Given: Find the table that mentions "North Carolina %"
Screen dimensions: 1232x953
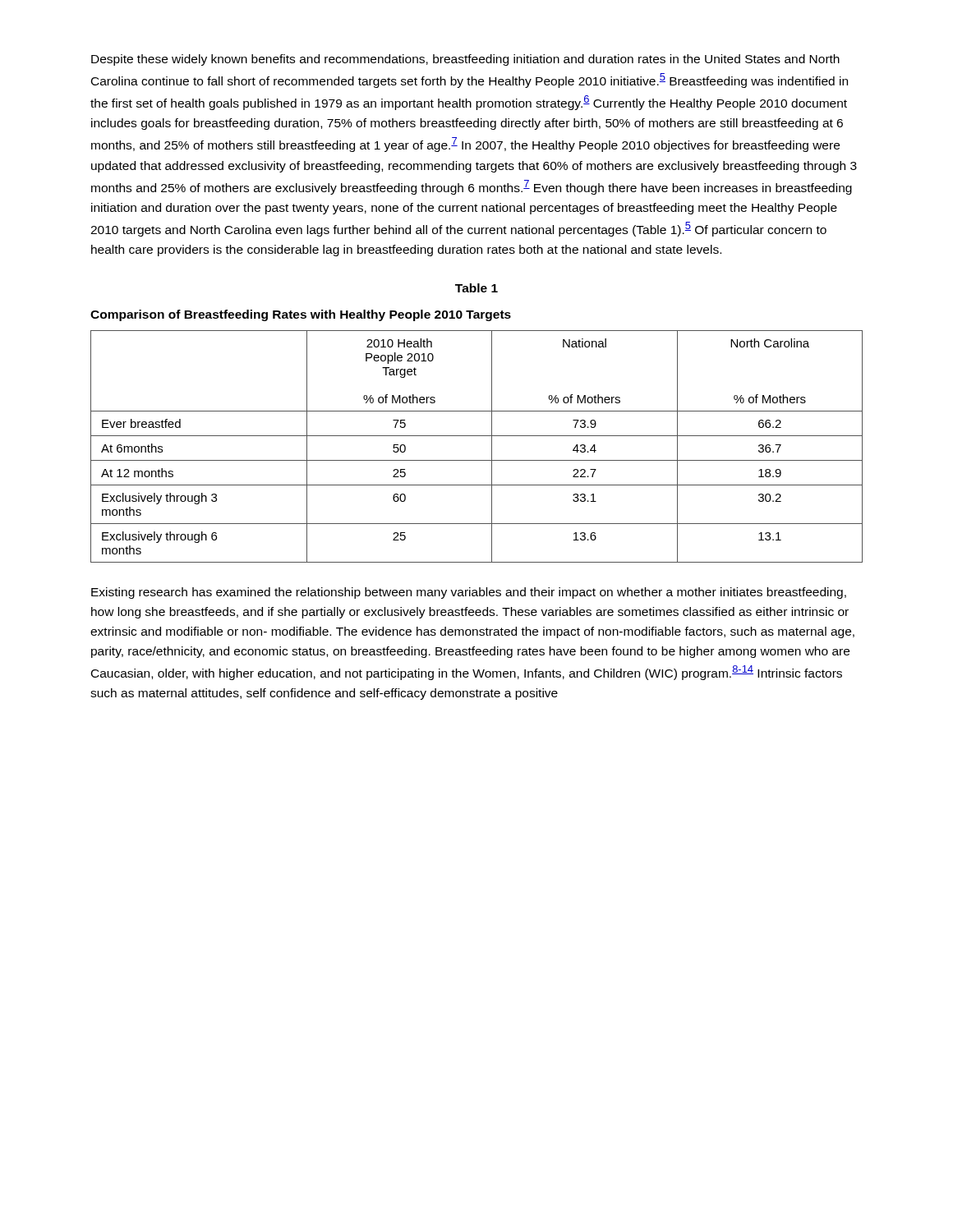Looking at the screenshot, I should [476, 446].
